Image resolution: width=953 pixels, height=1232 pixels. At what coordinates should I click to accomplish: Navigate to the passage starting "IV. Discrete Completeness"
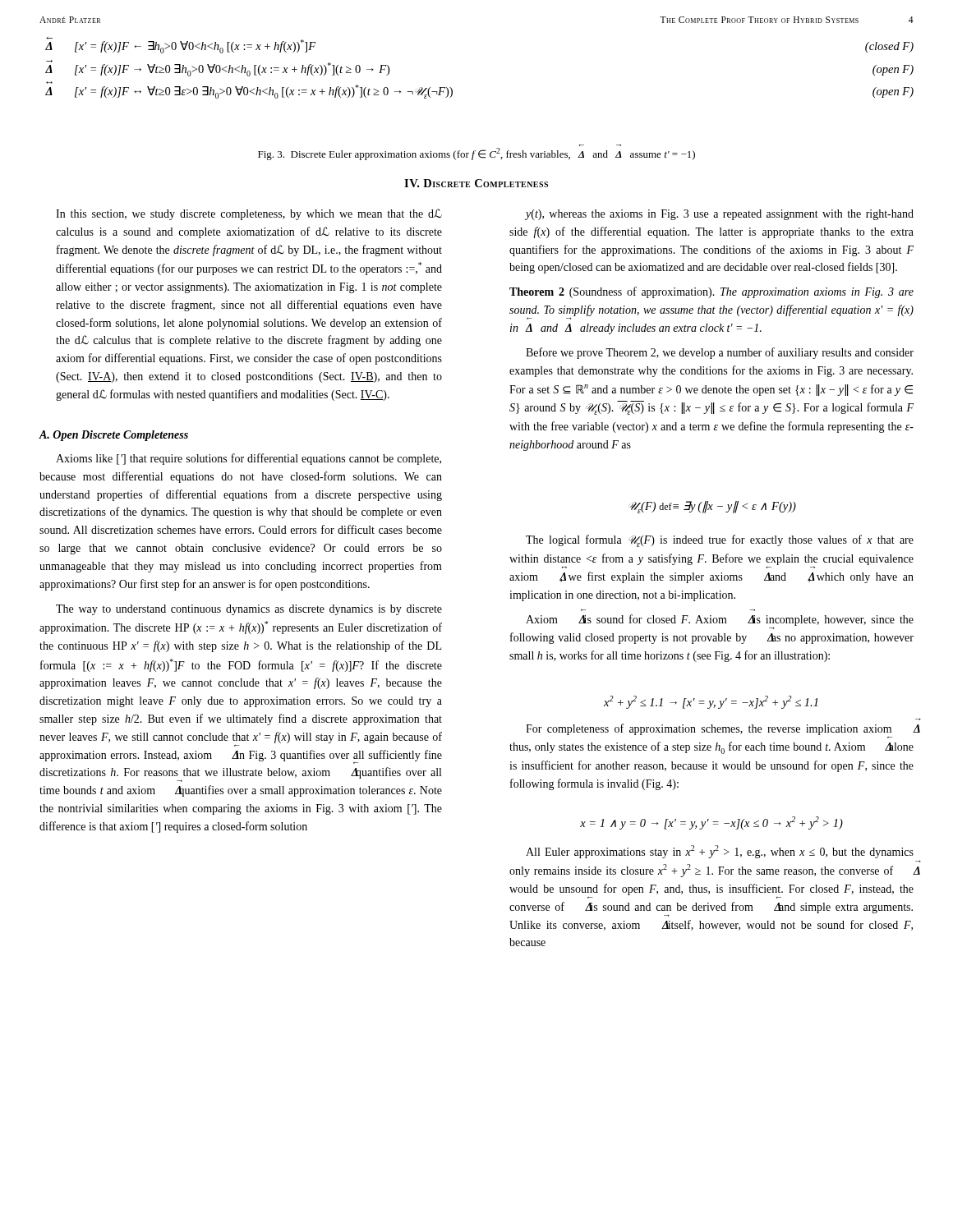(x=476, y=183)
